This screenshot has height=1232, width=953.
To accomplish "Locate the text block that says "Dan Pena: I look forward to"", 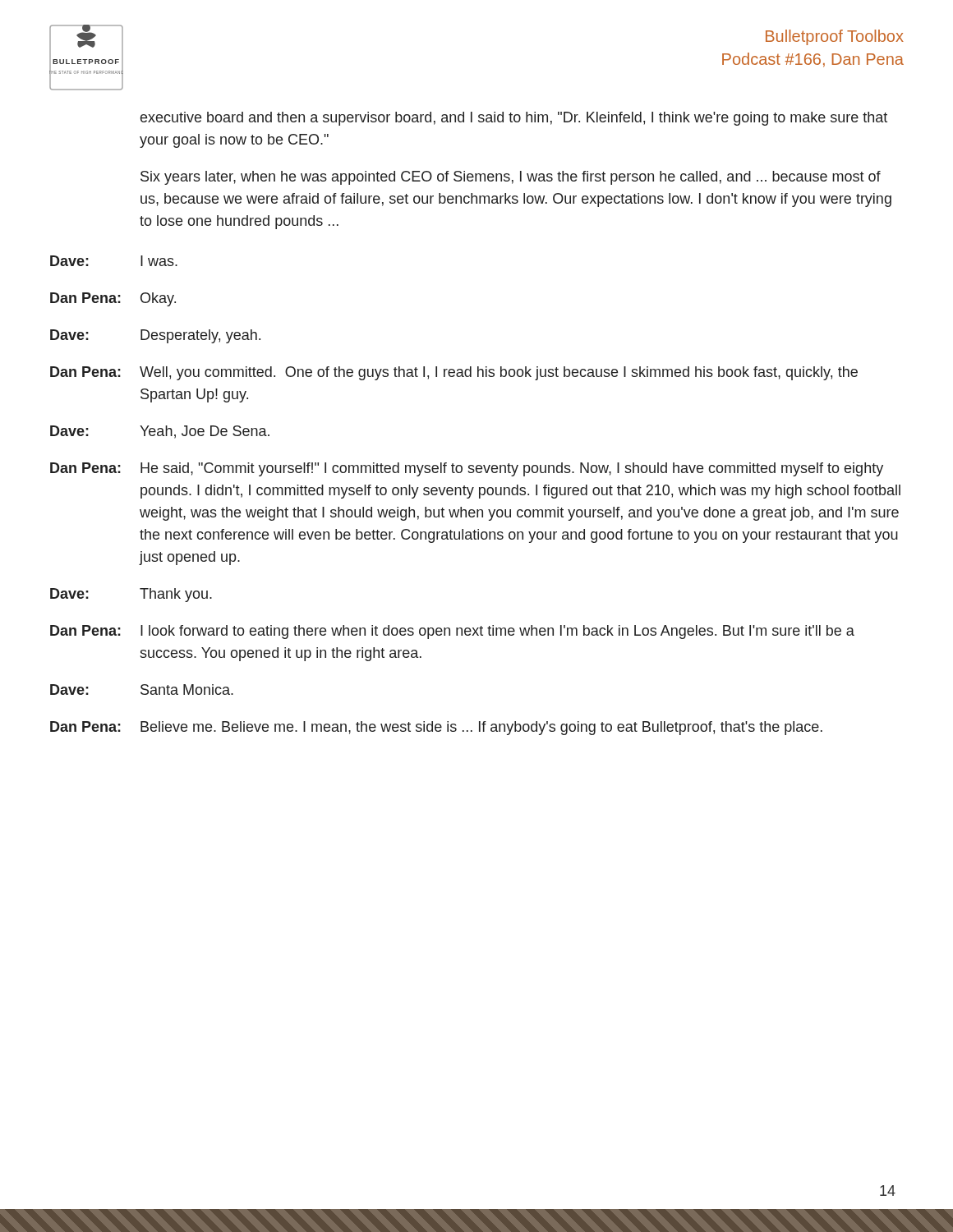I will (476, 642).
